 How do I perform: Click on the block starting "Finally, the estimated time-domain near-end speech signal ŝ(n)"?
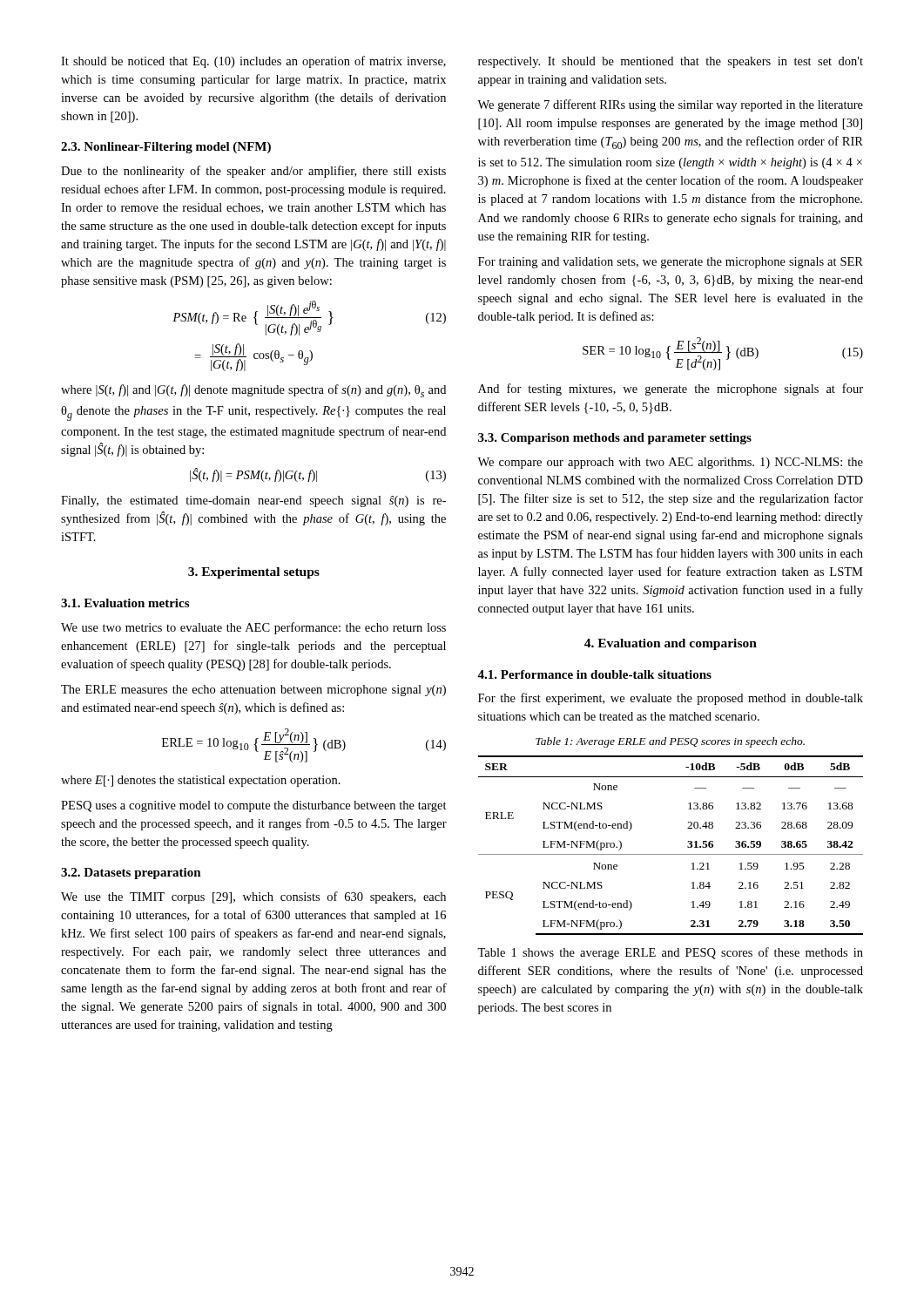pos(254,519)
